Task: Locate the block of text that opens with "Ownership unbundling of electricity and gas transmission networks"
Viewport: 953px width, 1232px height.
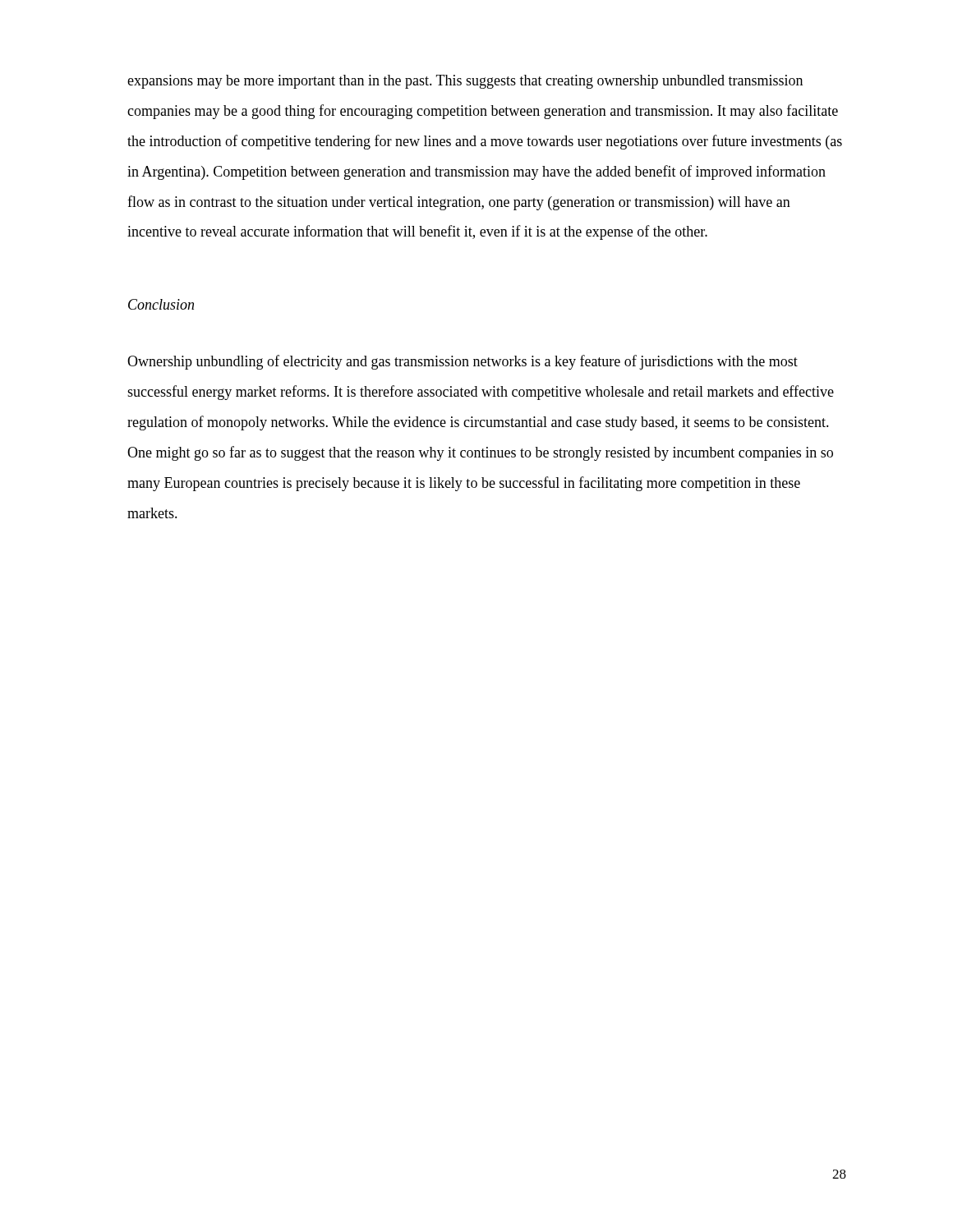Action: (487, 438)
